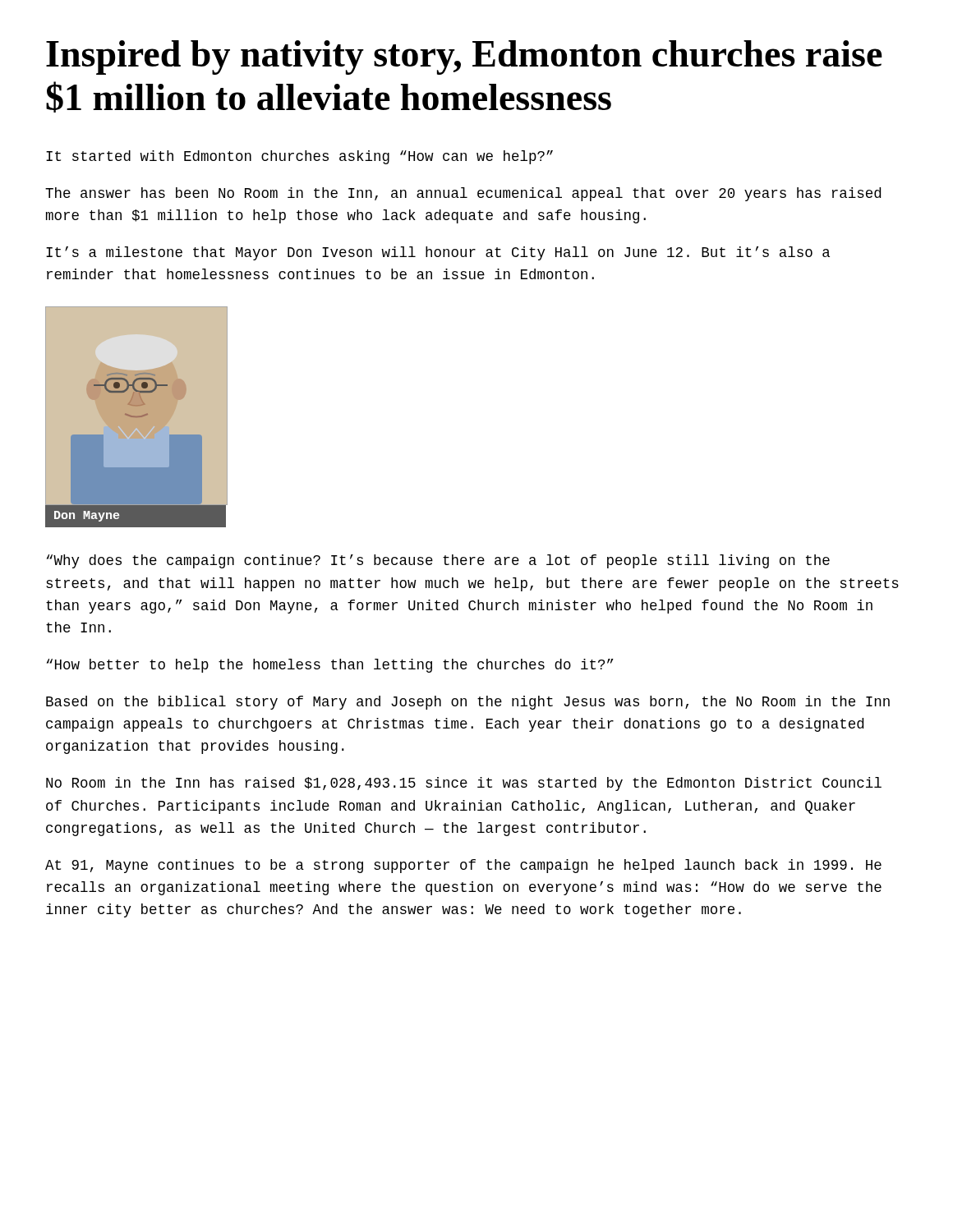
Task: Navigate to the region starting "It’s a milestone that Mayor"
Action: (x=438, y=264)
